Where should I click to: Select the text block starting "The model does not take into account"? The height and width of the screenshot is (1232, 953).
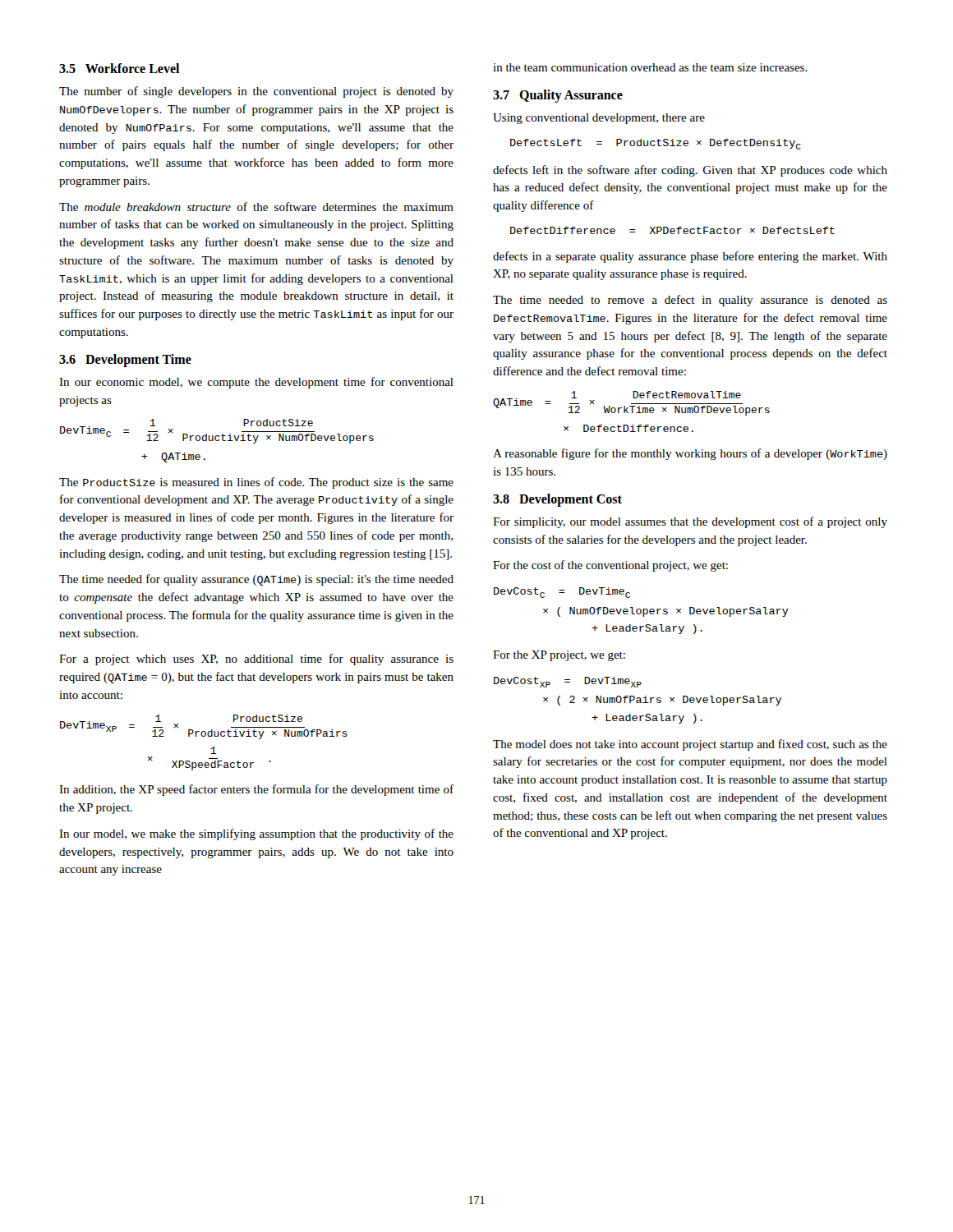690,789
